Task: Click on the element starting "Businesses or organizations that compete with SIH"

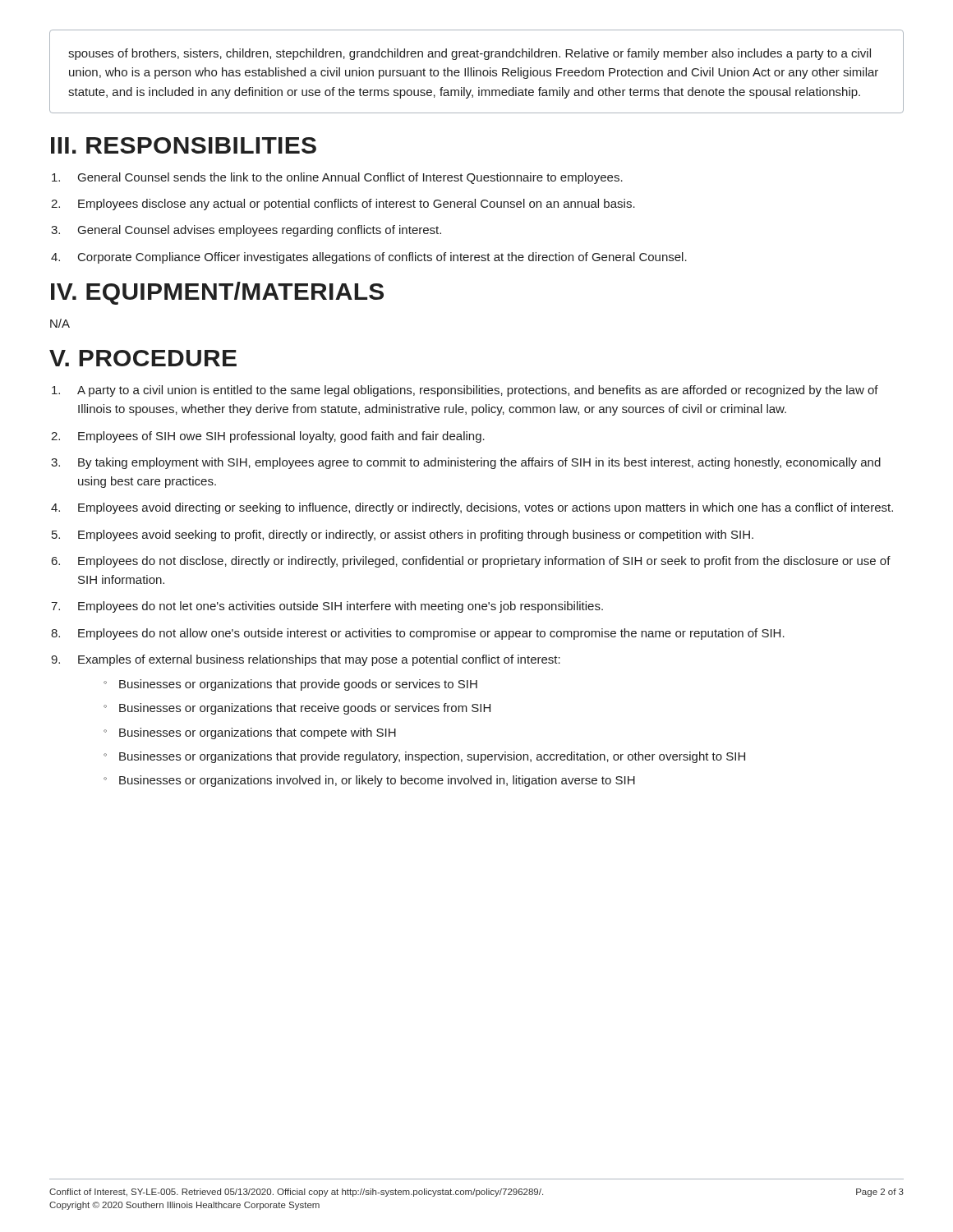Action: tap(257, 732)
